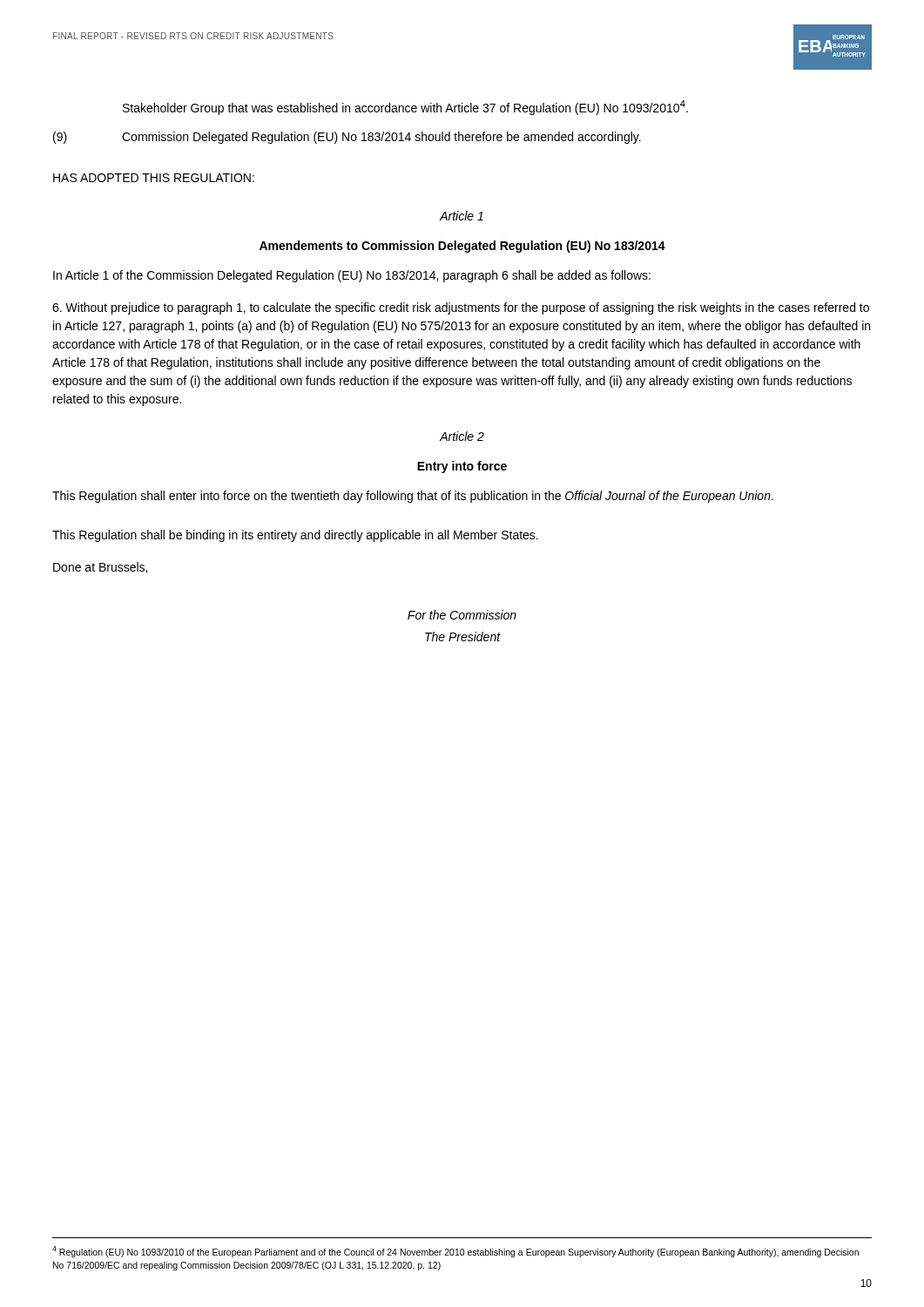The height and width of the screenshot is (1307, 924).
Task: Locate the block starting "Without prejudice to paragraph 1, to"
Action: coord(462,353)
